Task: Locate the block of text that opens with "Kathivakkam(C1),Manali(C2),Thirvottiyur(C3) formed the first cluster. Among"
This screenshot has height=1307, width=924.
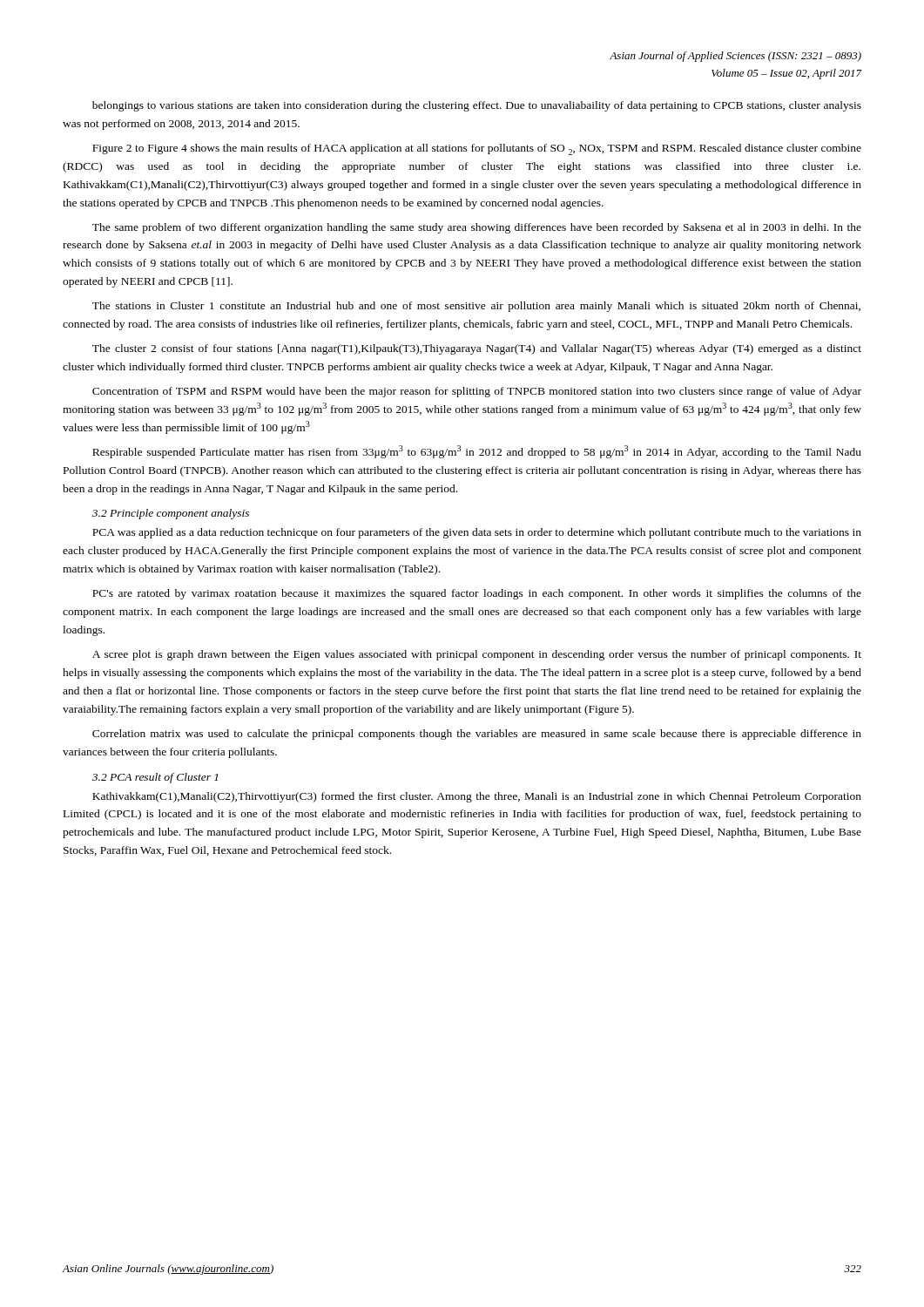Action: pos(462,823)
